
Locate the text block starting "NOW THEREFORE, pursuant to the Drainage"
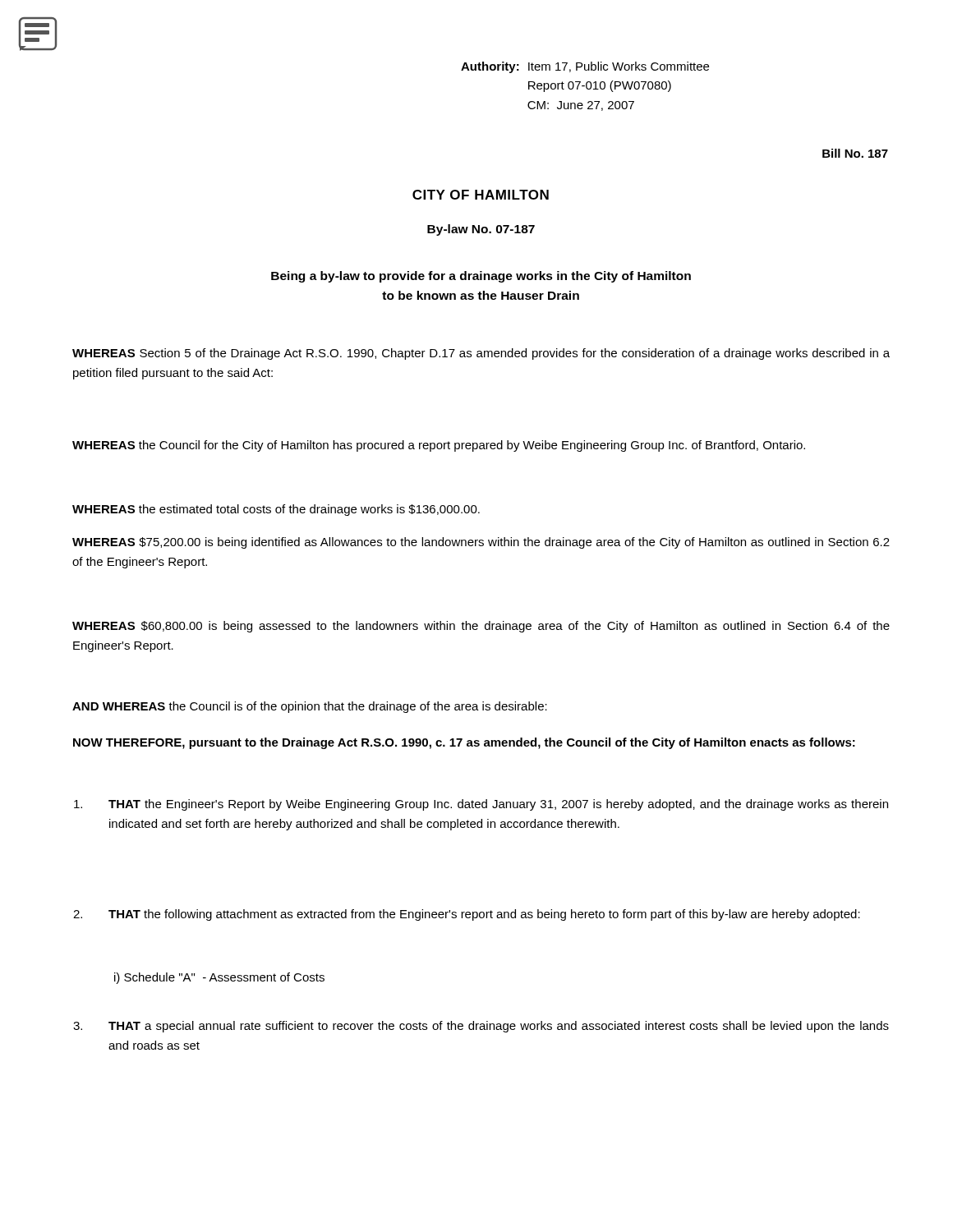pos(464,742)
